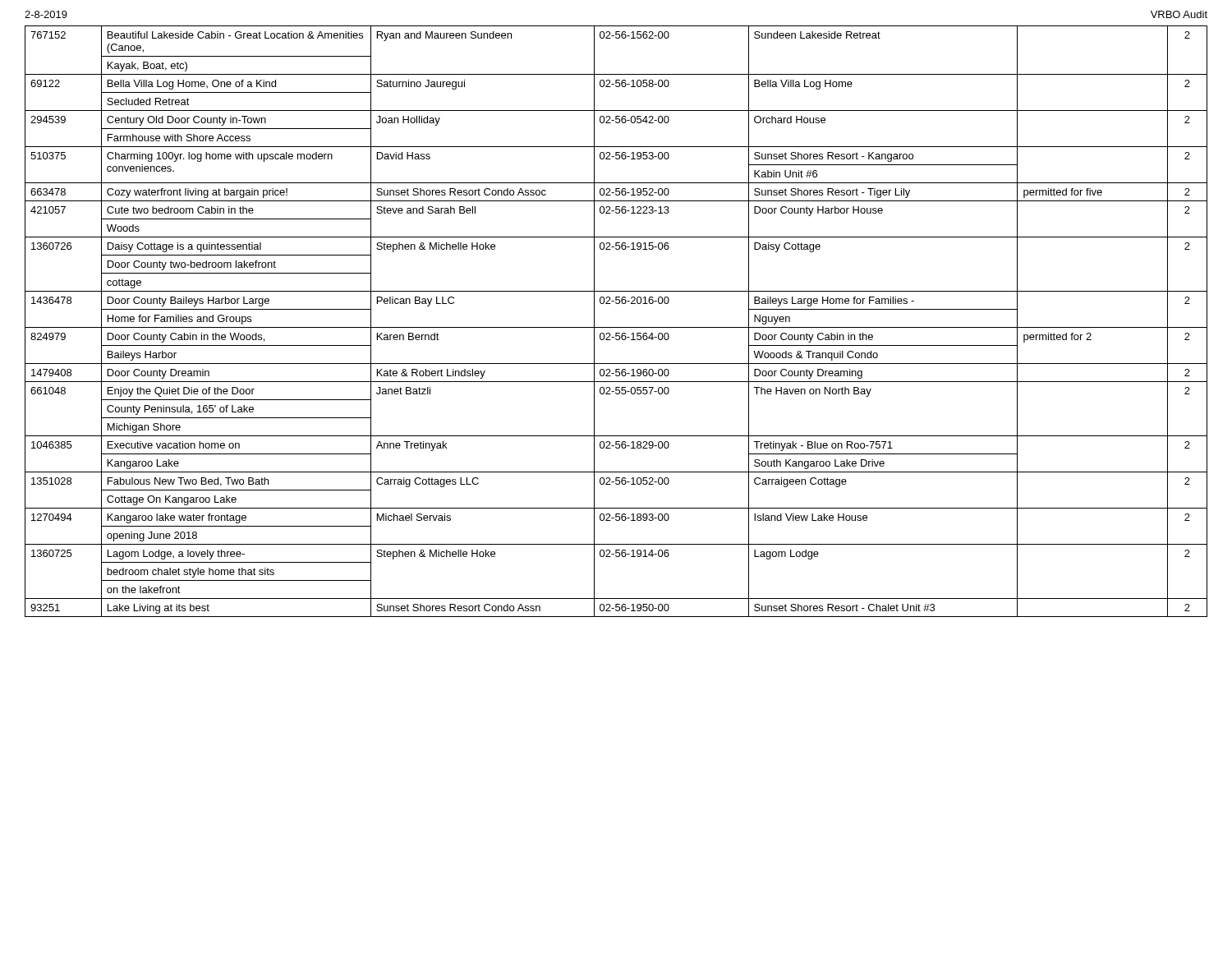
Task: Click the table
Action: coord(616,321)
